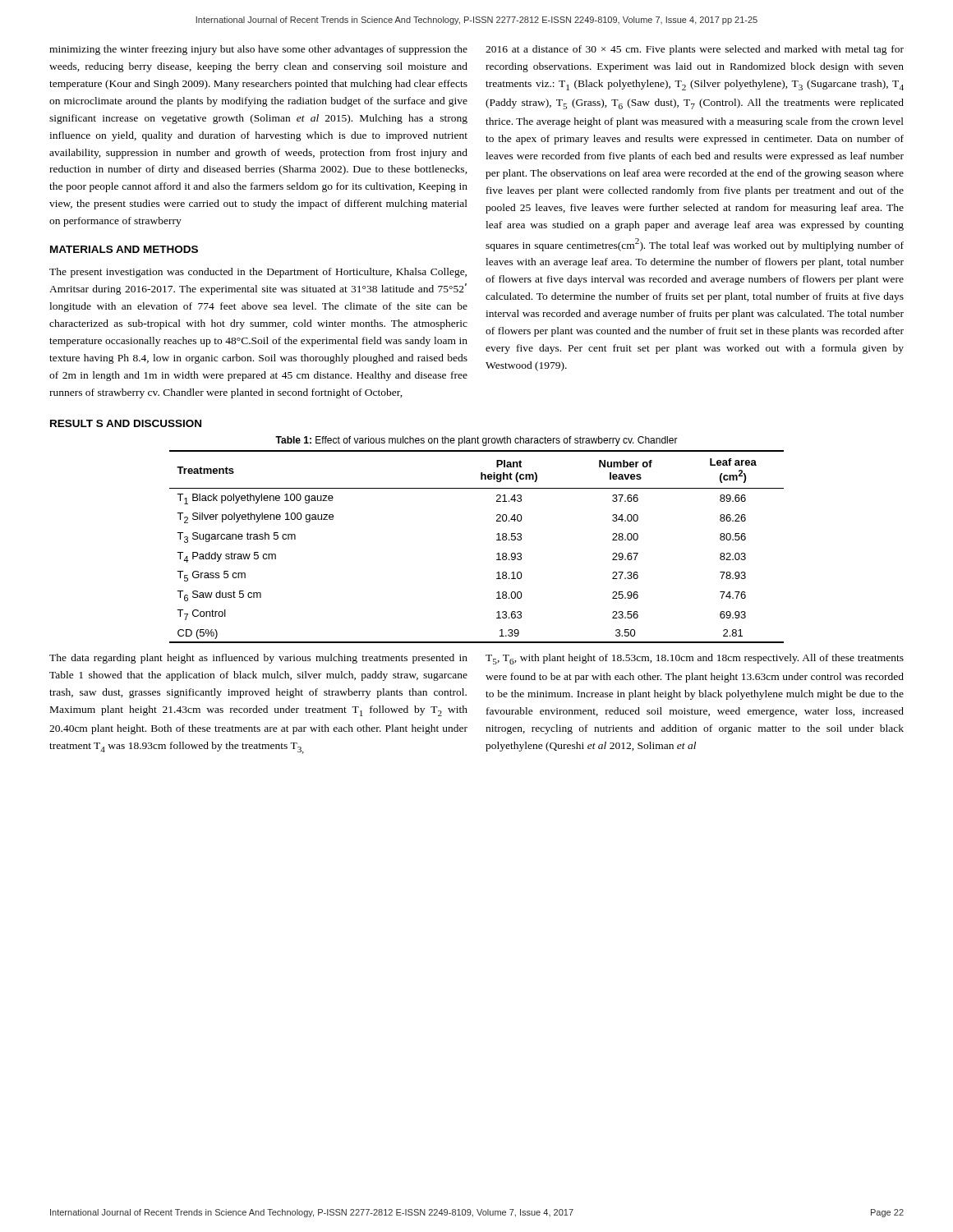
Task: Select the text block containing "The data regarding plant height as influenced"
Action: pos(258,703)
